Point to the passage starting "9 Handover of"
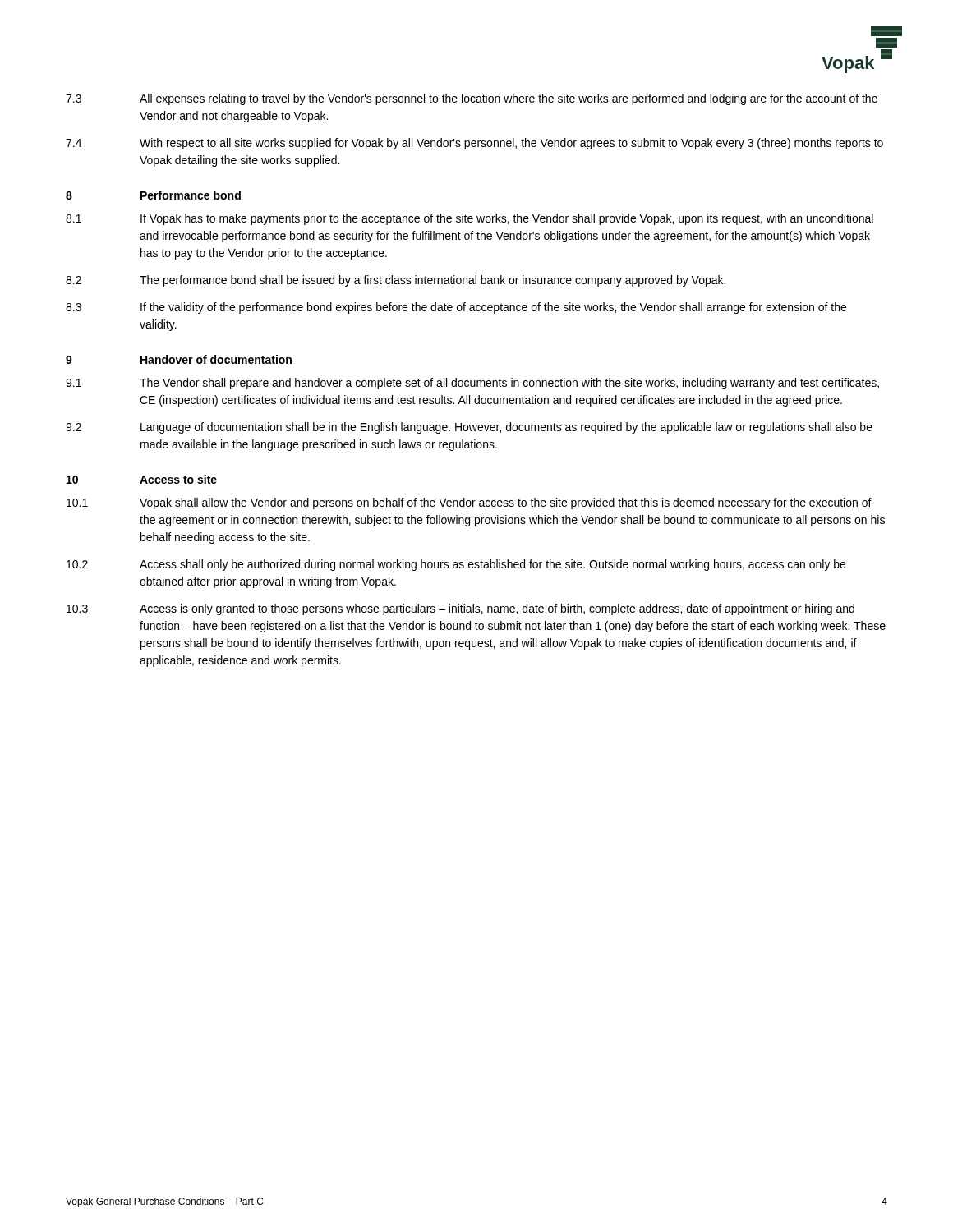Image resolution: width=953 pixels, height=1232 pixels. (179, 360)
